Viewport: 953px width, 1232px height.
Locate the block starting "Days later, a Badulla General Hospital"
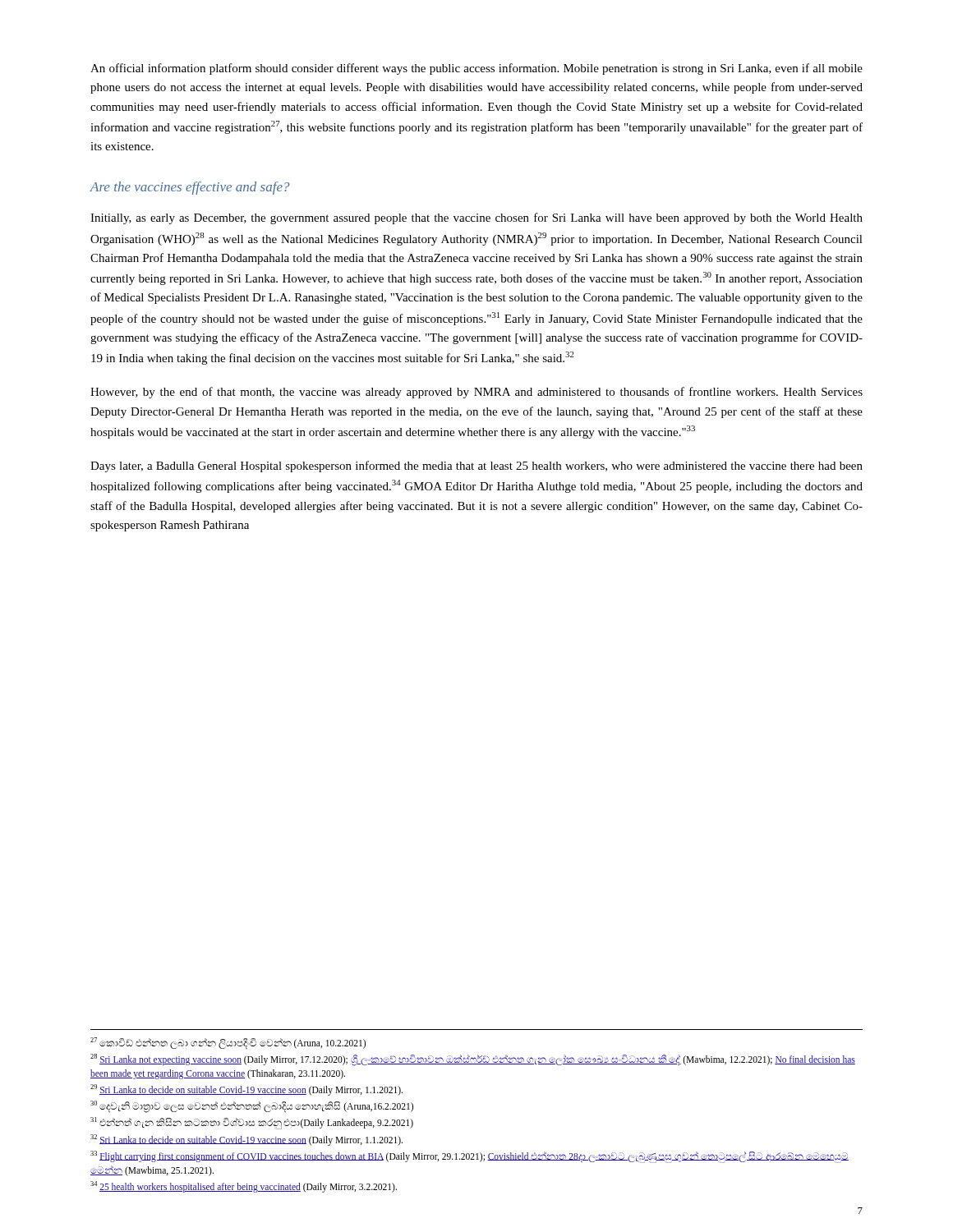476,495
